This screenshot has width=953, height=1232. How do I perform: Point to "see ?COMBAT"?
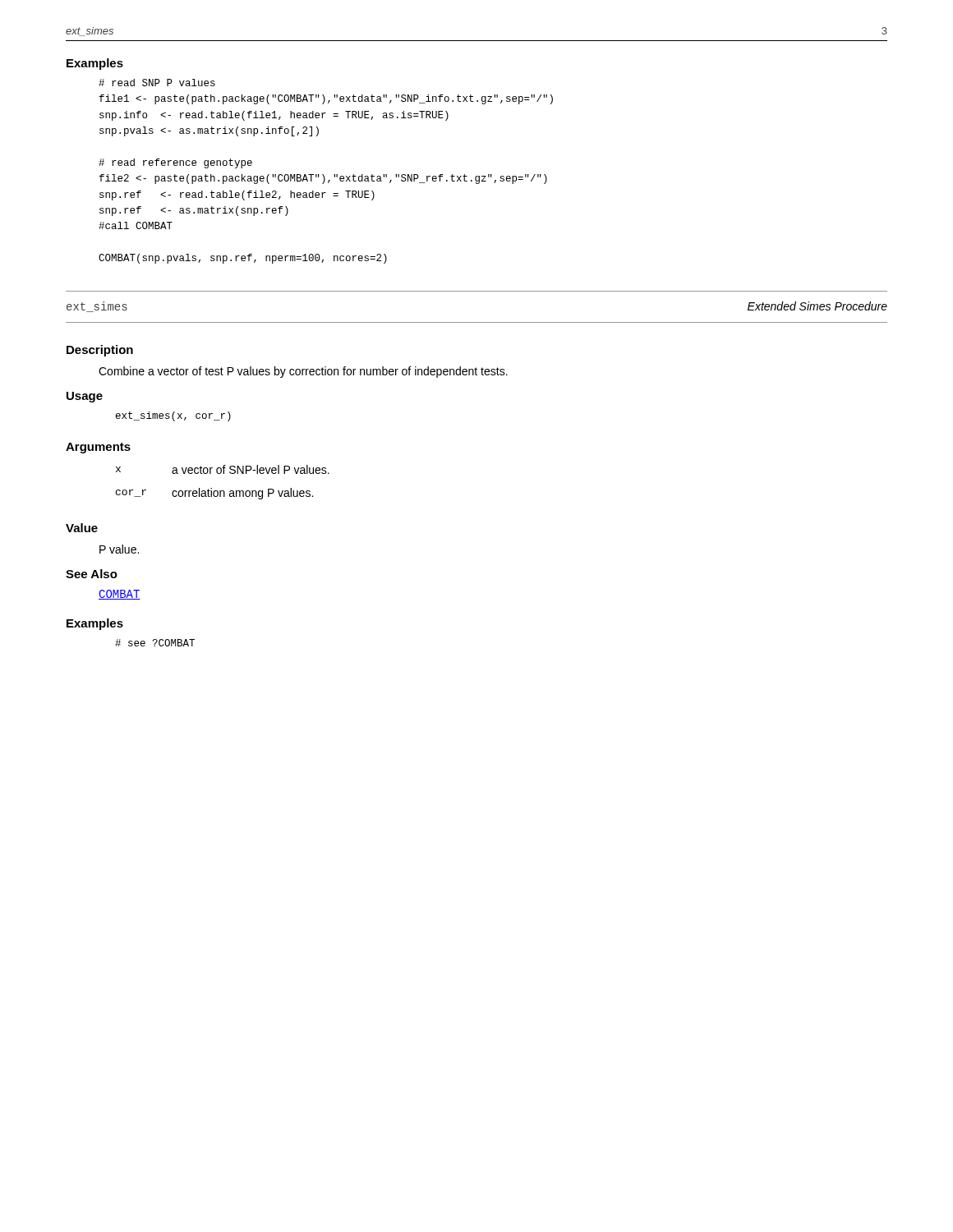tap(155, 643)
